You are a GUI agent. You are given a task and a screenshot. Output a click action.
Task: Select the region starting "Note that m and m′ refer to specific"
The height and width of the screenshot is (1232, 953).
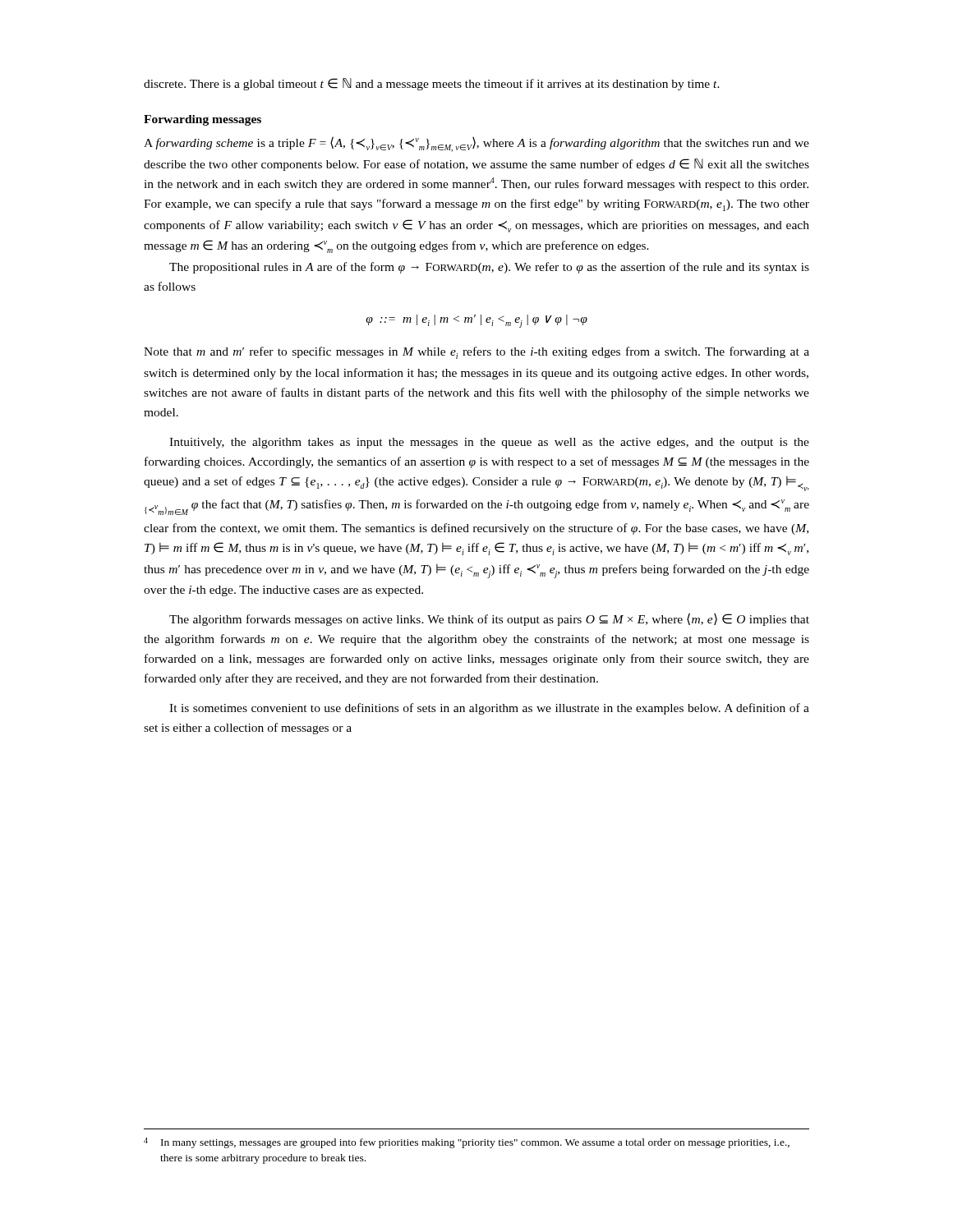coord(476,381)
